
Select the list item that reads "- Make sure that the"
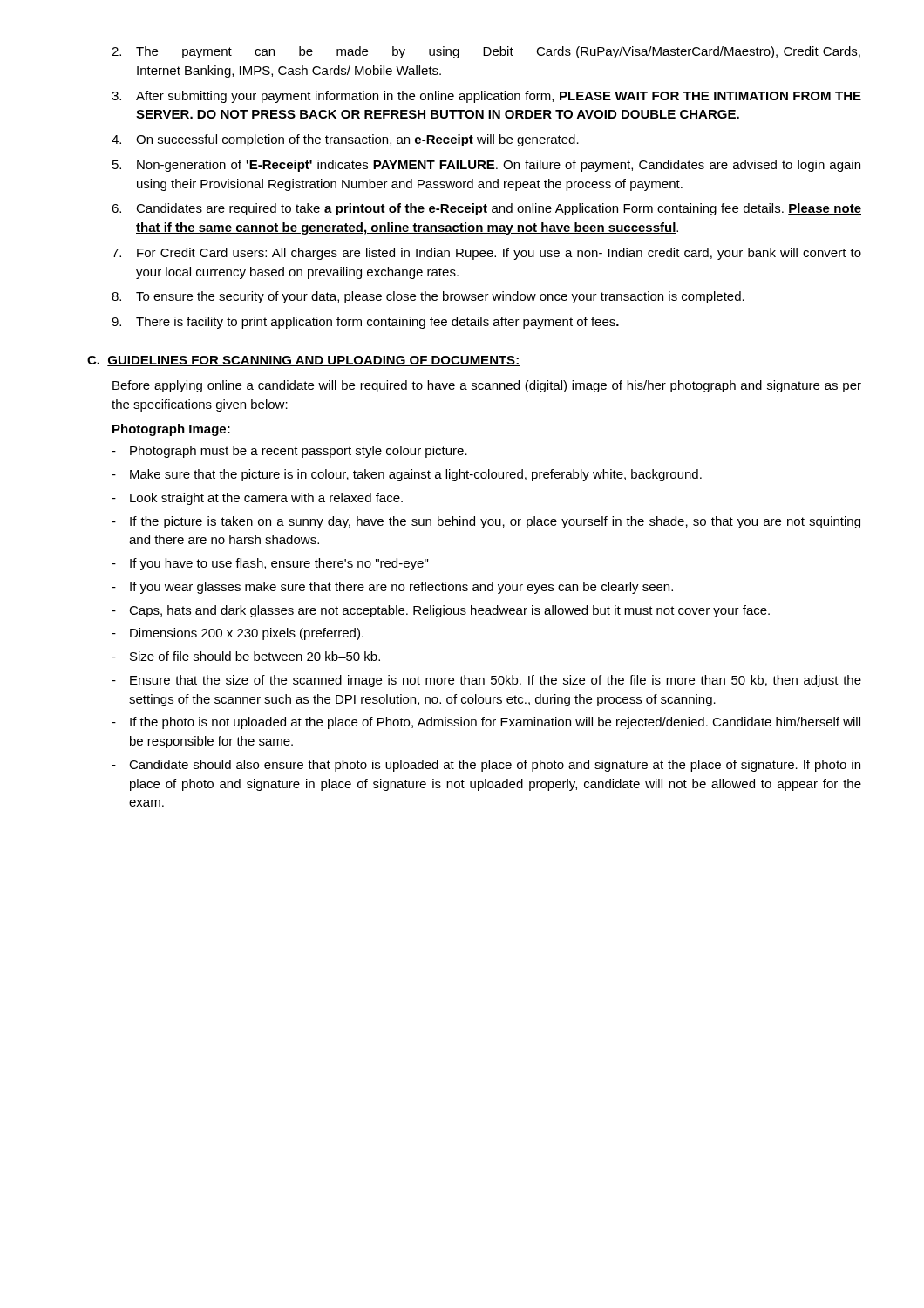486,474
